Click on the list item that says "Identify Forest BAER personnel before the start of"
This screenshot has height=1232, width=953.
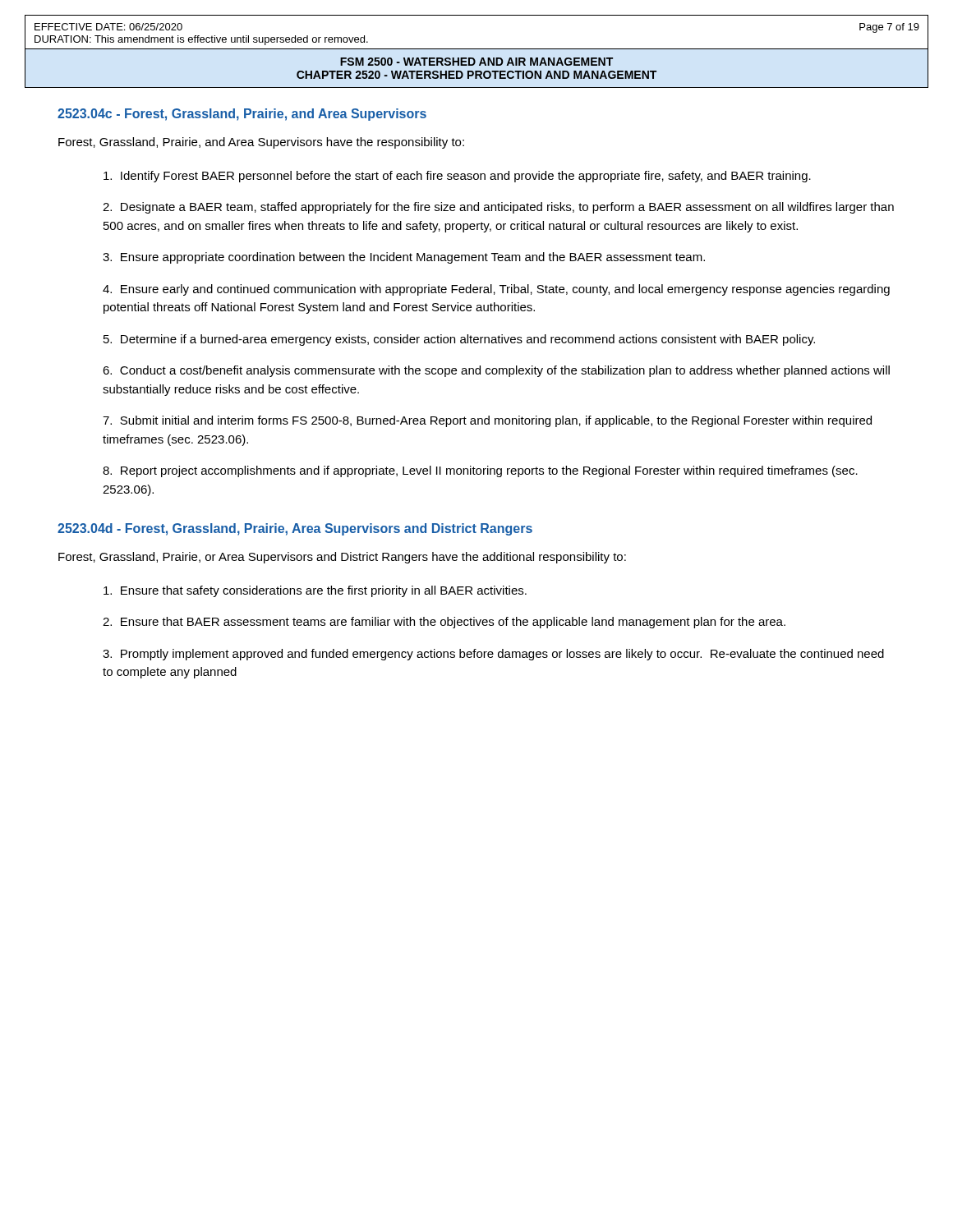click(x=457, y=175)
